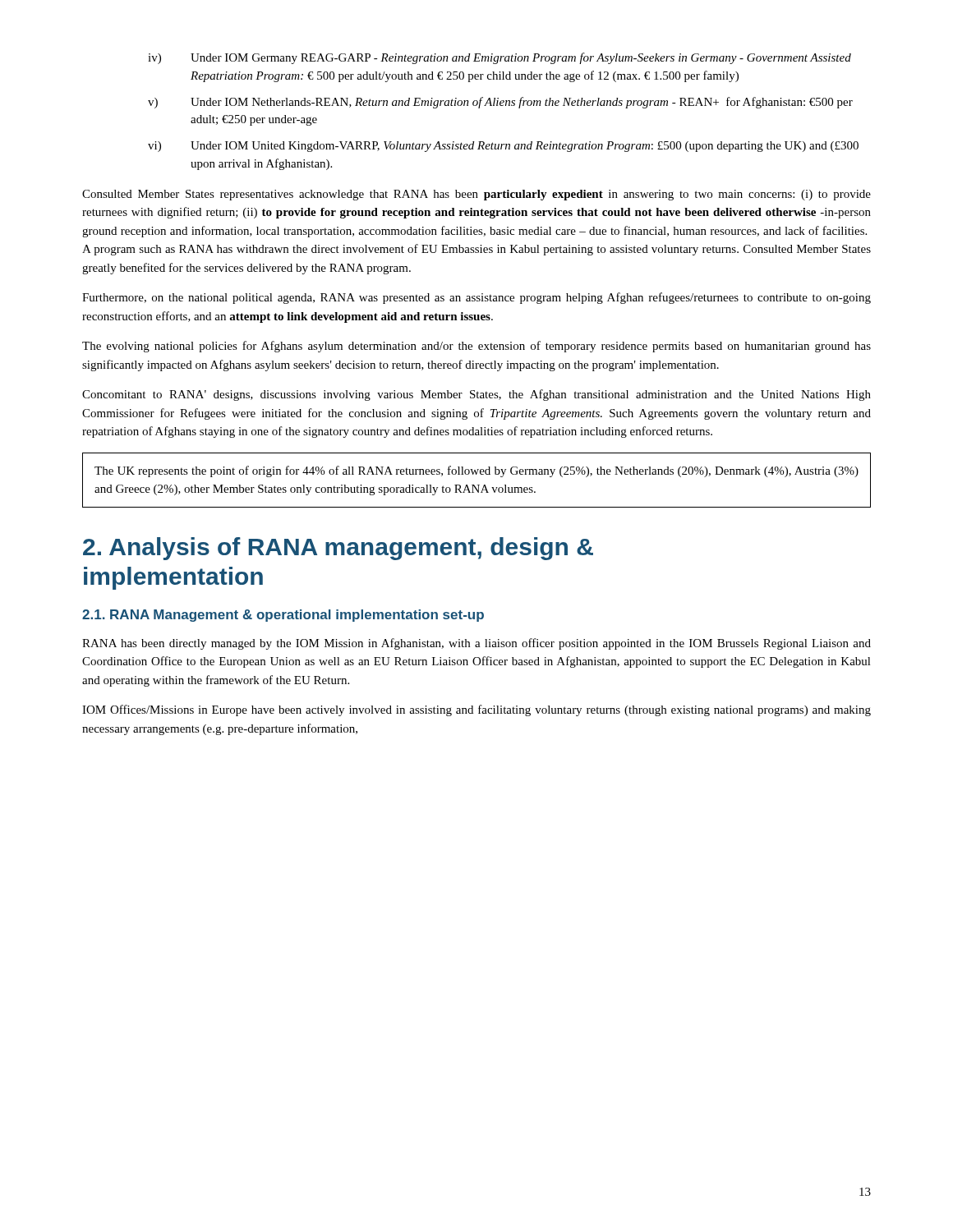Locate the list item containing "v) Under IOM Netherlands-REAN, Return and Emigration of"

point(509,111)
